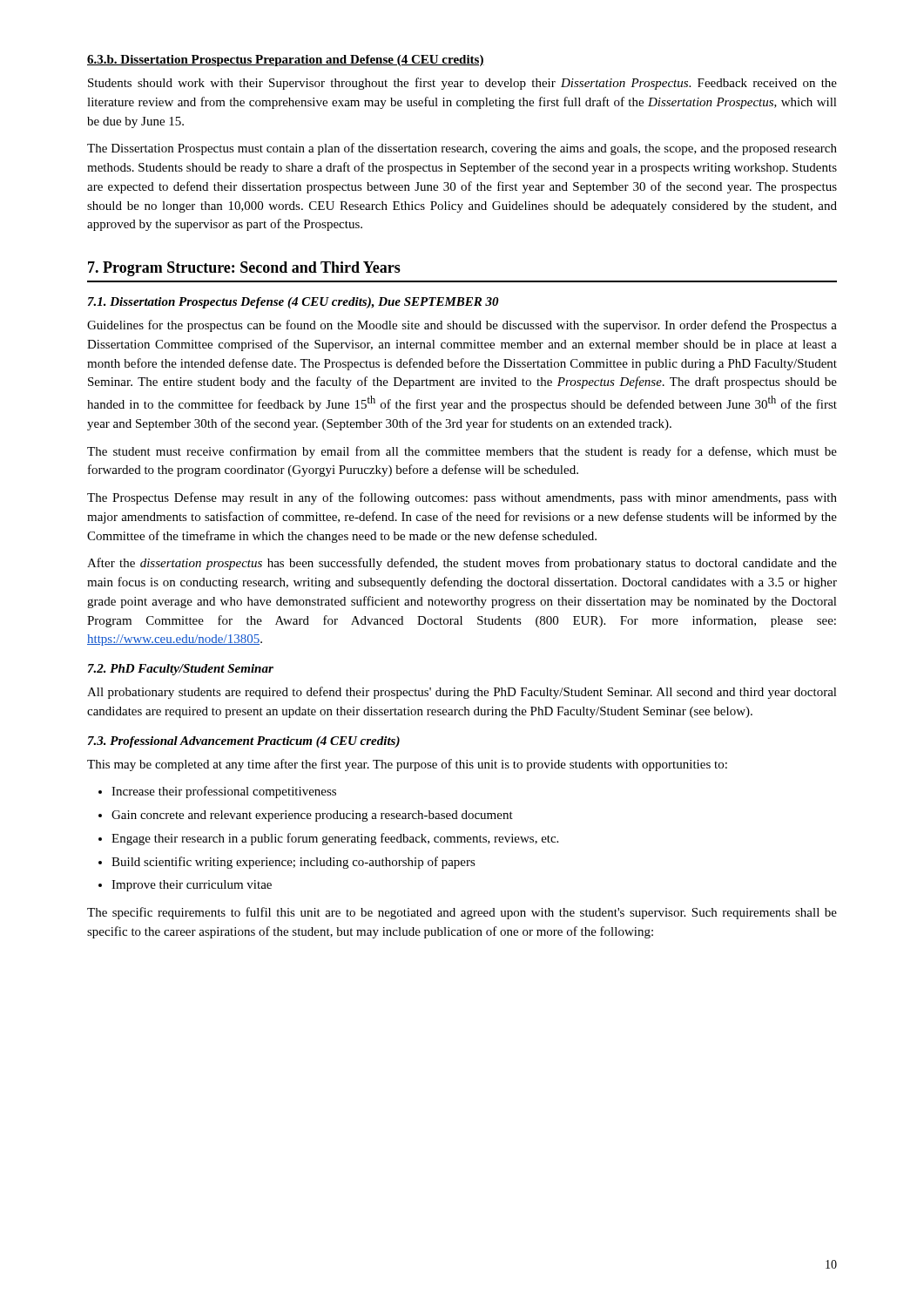Point to the block beginning "Students should work"
Screen dimensions: 1307x924
click(462, 103)
